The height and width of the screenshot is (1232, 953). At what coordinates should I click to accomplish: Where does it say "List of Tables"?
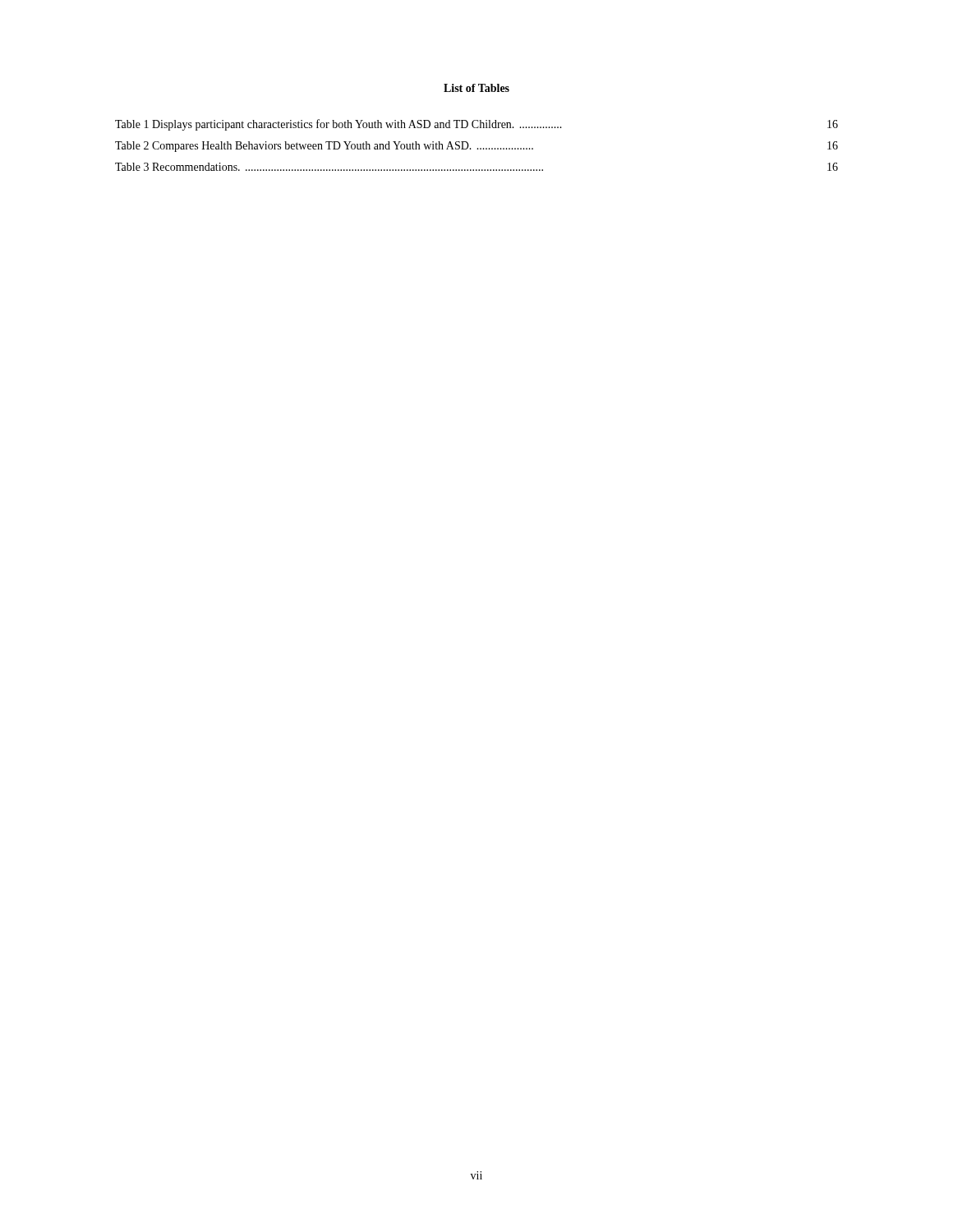click(476, 88)
